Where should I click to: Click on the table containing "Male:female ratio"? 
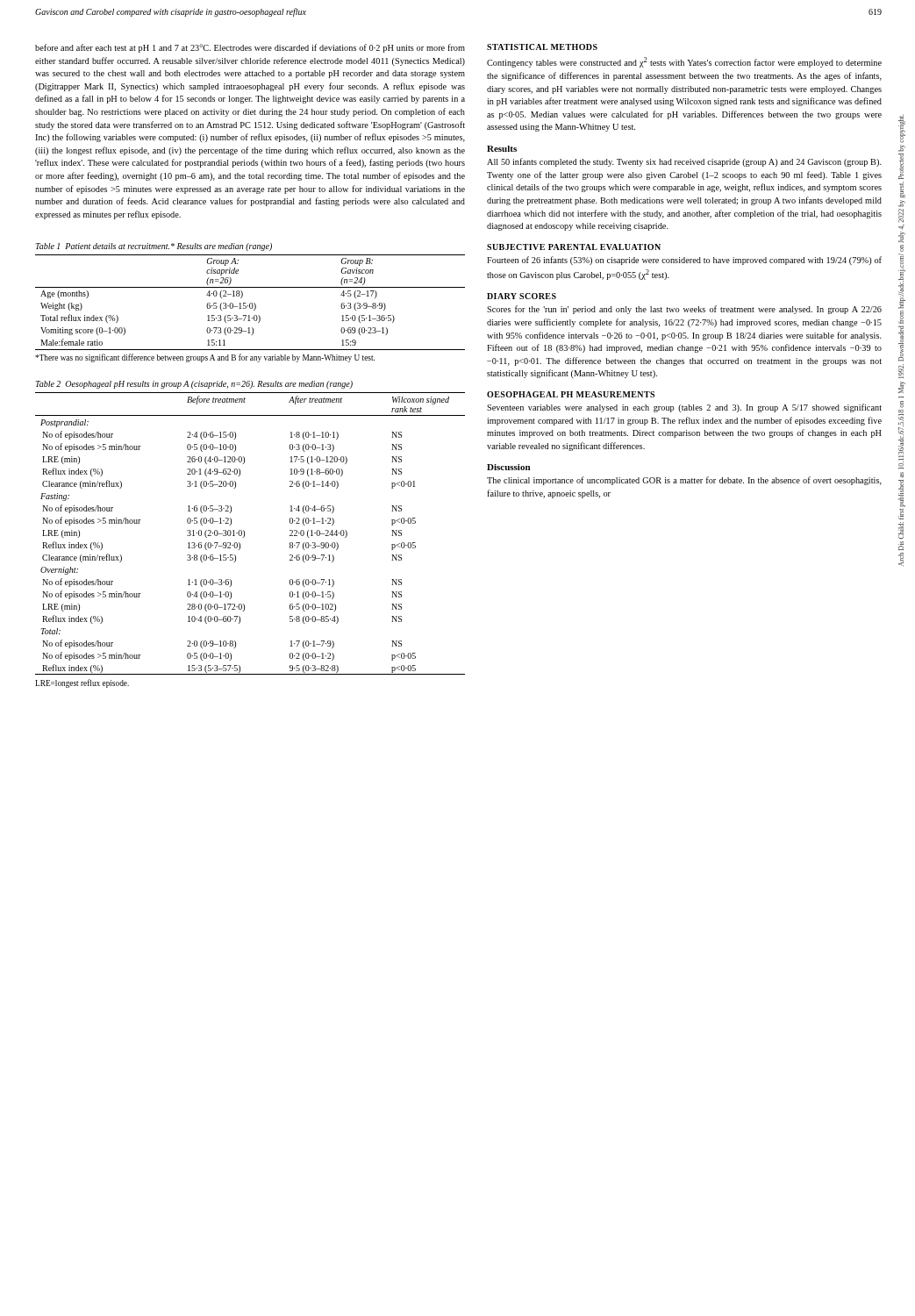coord(250,309)
